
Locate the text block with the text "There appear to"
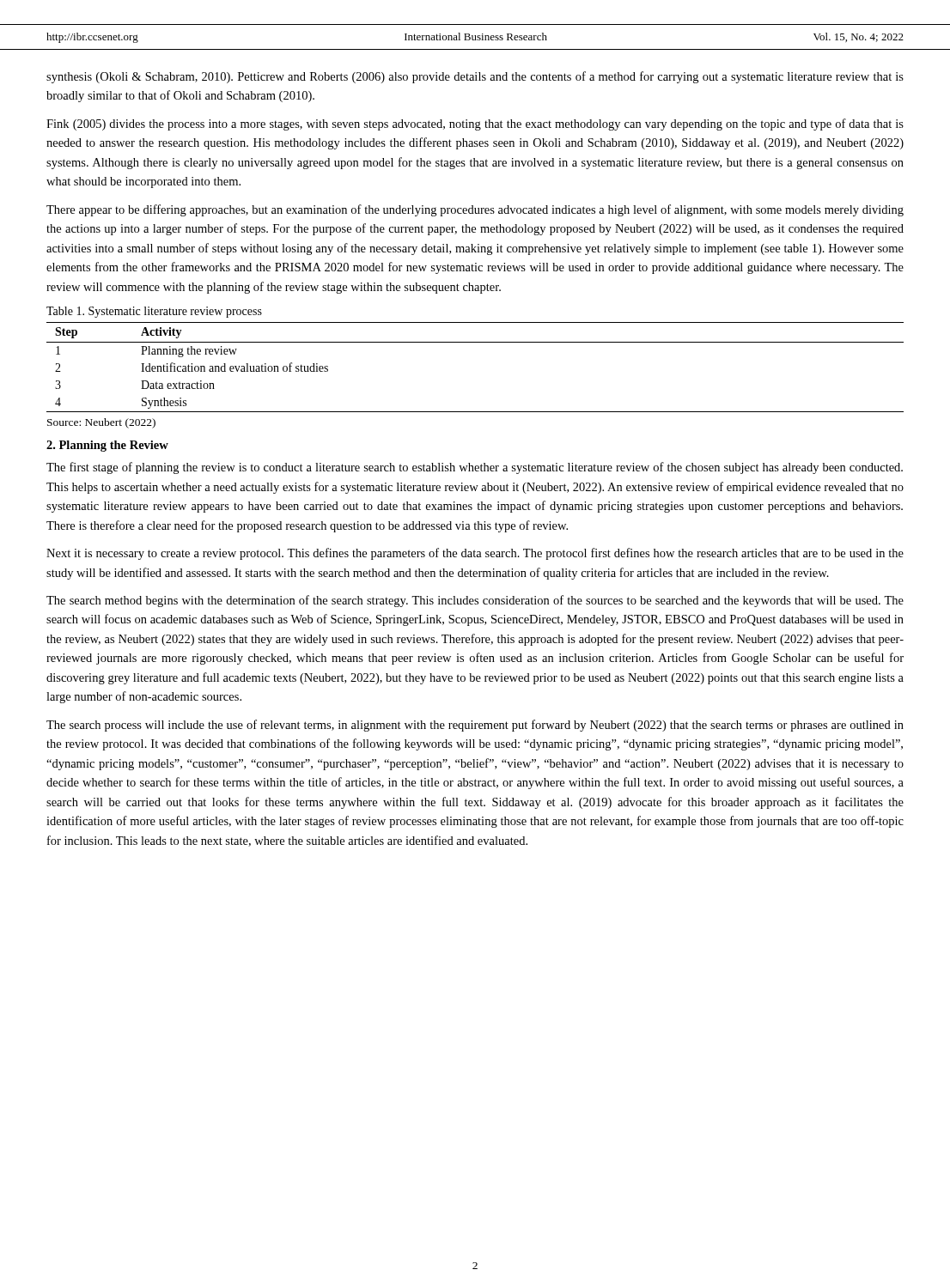pos(475,248)
